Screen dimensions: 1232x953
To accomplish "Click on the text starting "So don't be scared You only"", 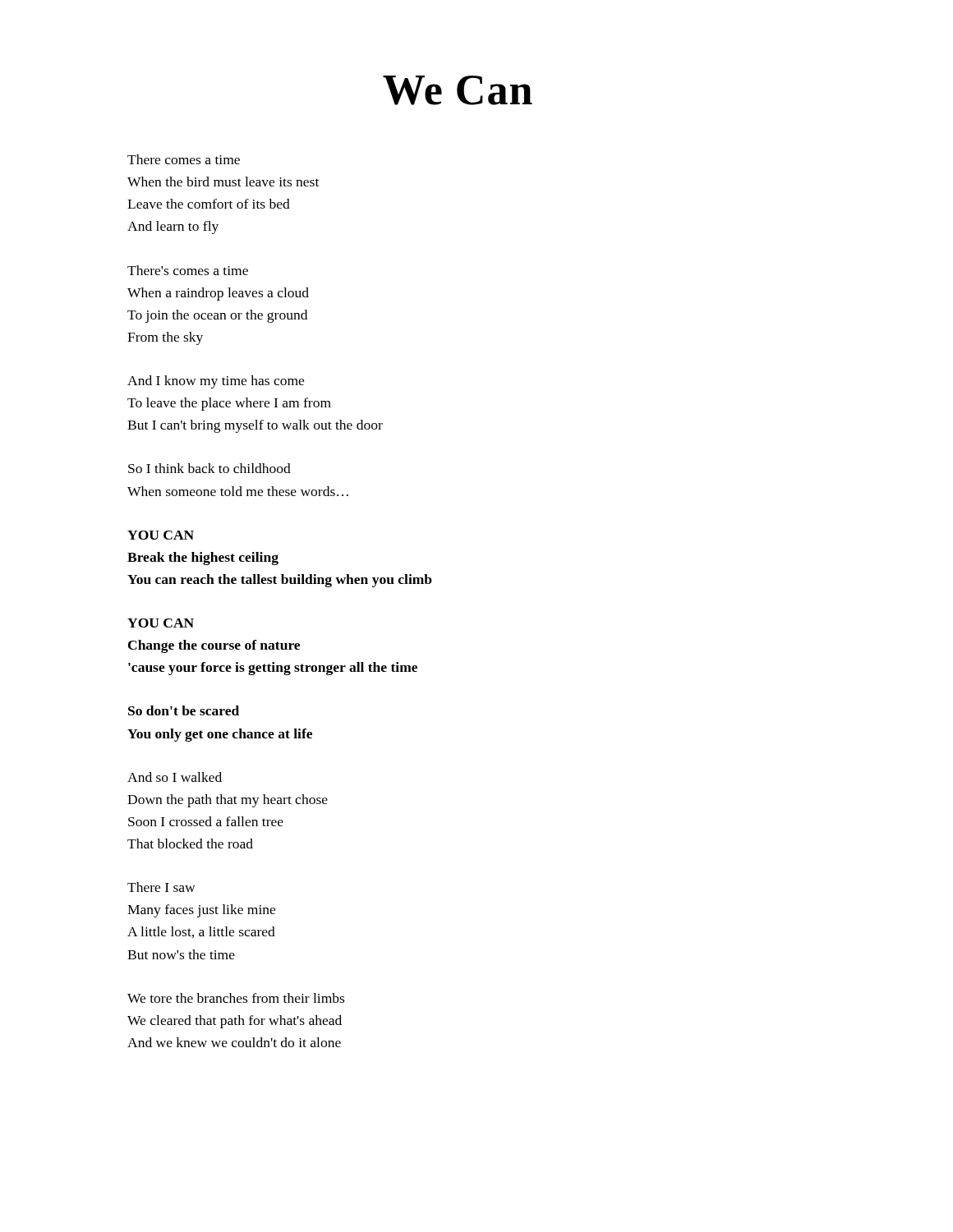I will pos(184,710).
